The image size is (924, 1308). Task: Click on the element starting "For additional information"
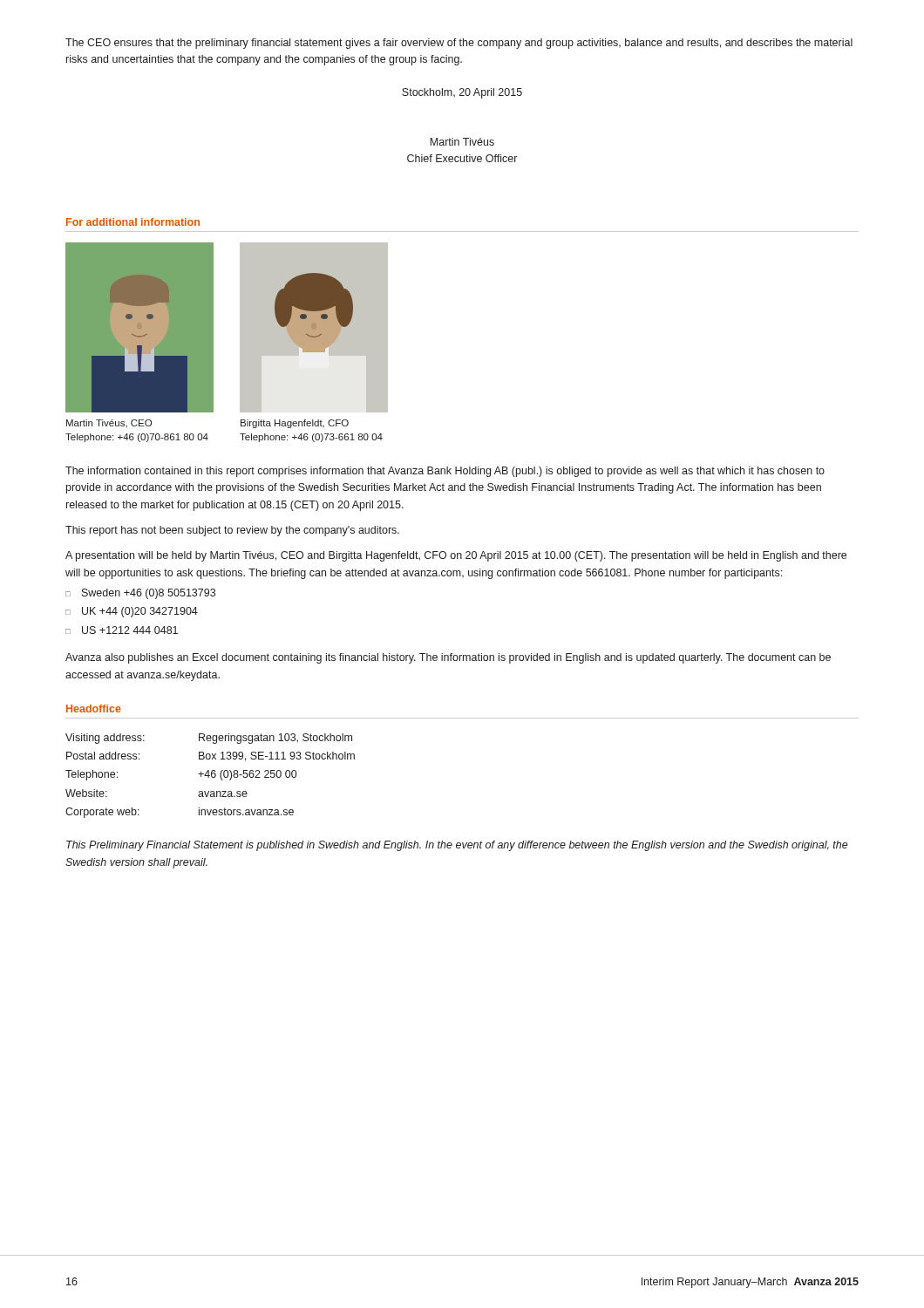pos(133,222)
